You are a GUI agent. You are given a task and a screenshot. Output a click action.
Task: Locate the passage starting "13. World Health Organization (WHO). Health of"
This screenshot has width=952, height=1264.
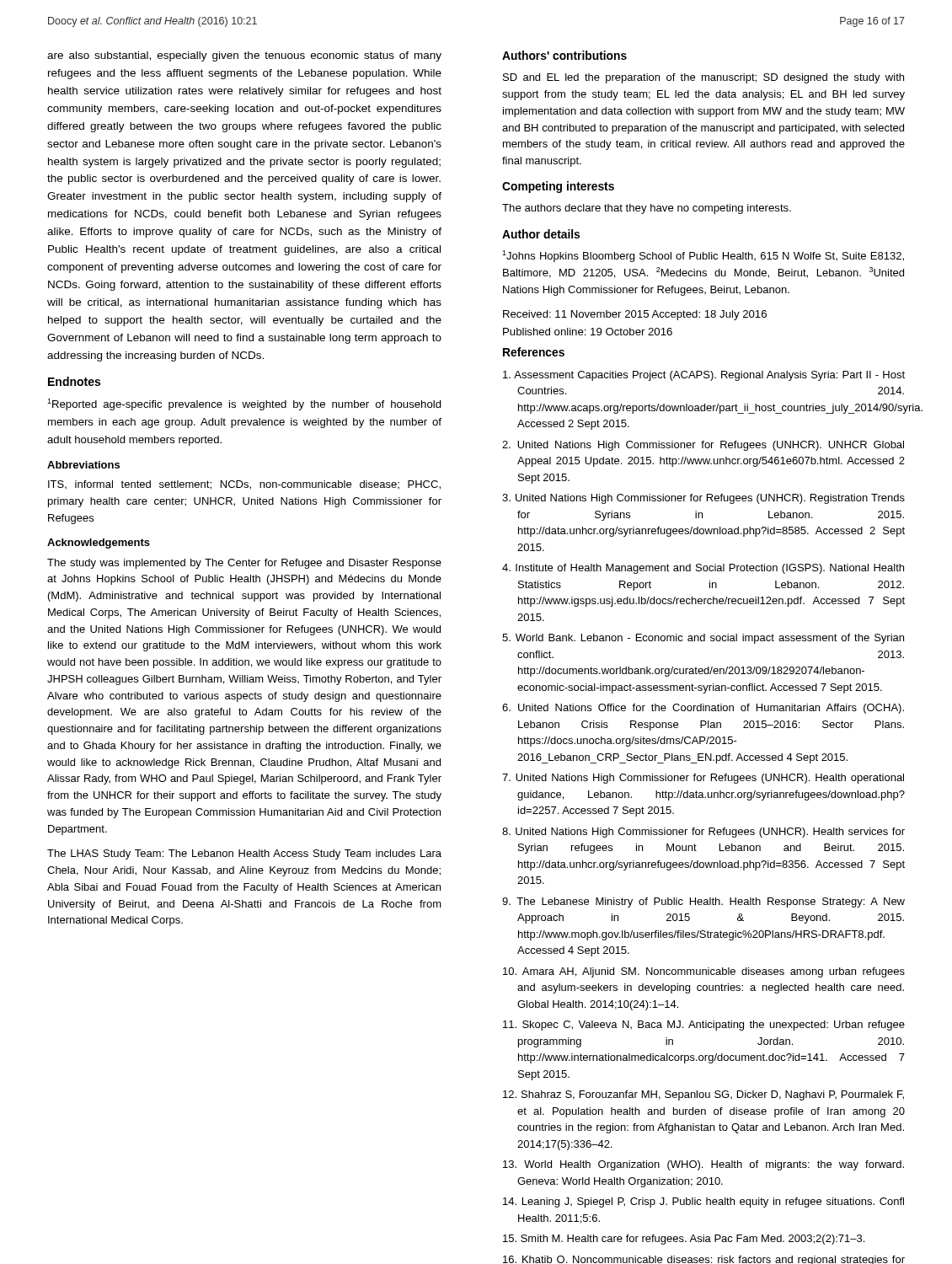pos(703,1173)
